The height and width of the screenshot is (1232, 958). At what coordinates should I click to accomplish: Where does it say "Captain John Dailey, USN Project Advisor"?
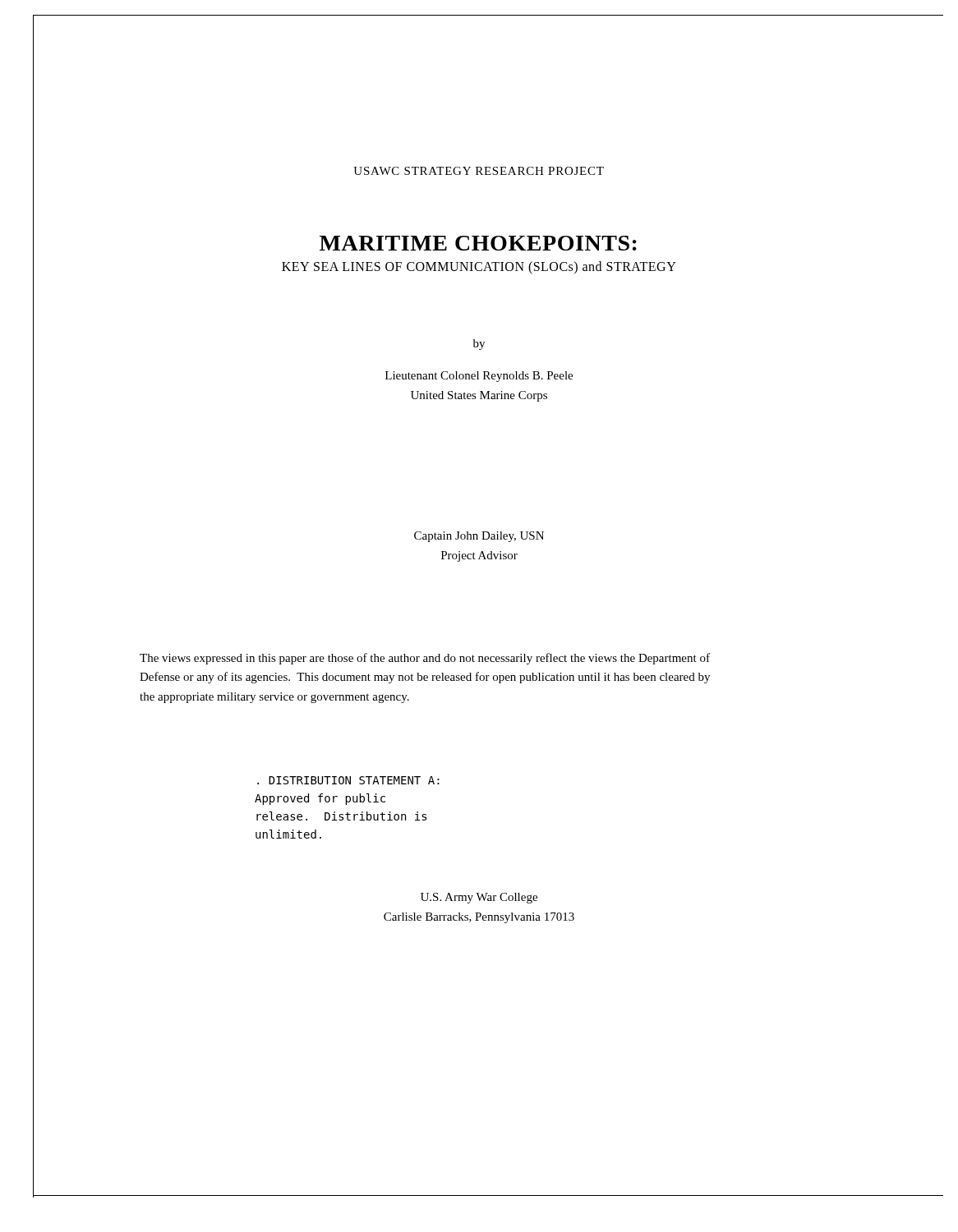click(479, 545)
